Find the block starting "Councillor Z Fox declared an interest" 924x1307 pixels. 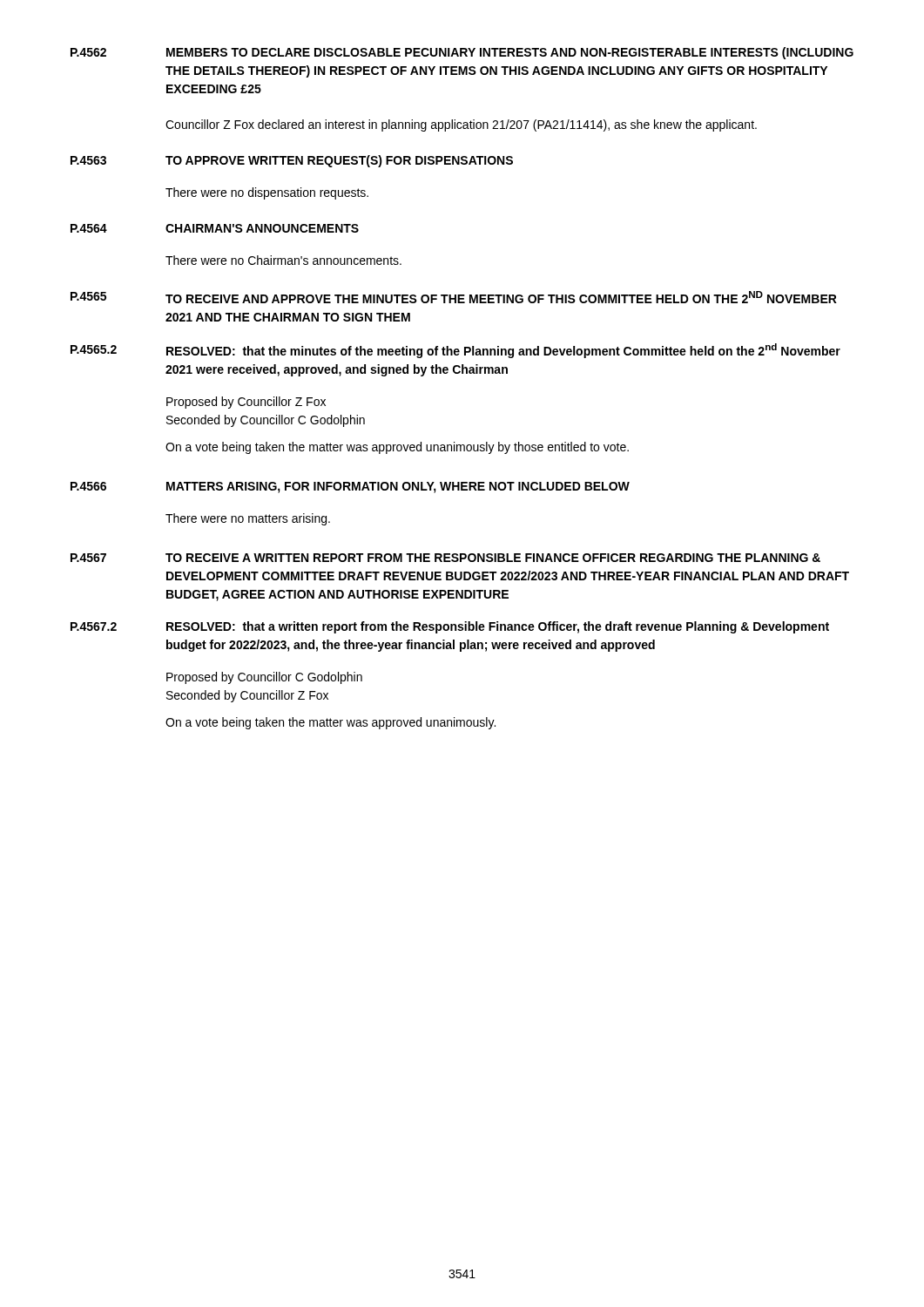pos(462,125)
